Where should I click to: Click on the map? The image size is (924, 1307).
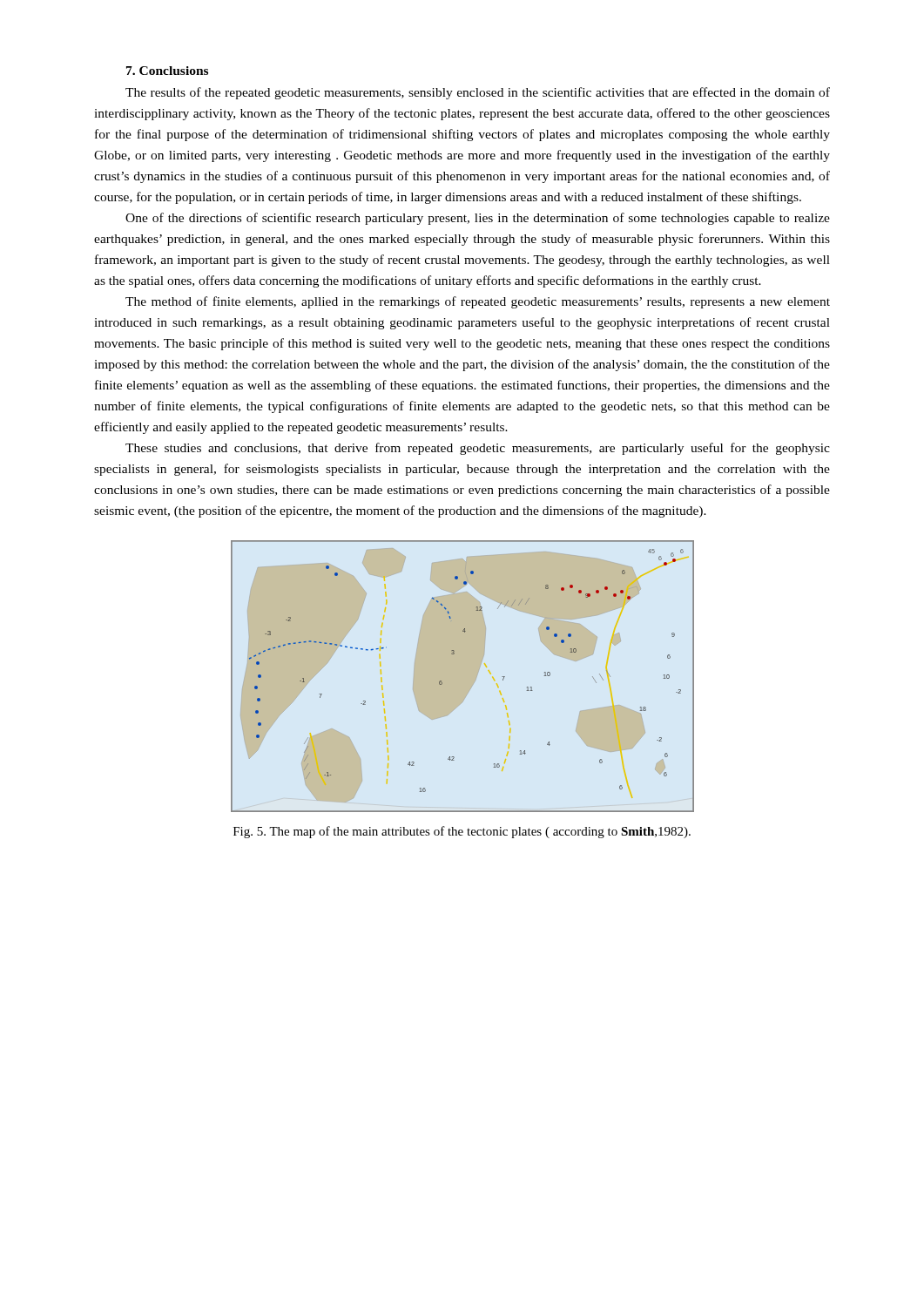(x=462, y=678)
